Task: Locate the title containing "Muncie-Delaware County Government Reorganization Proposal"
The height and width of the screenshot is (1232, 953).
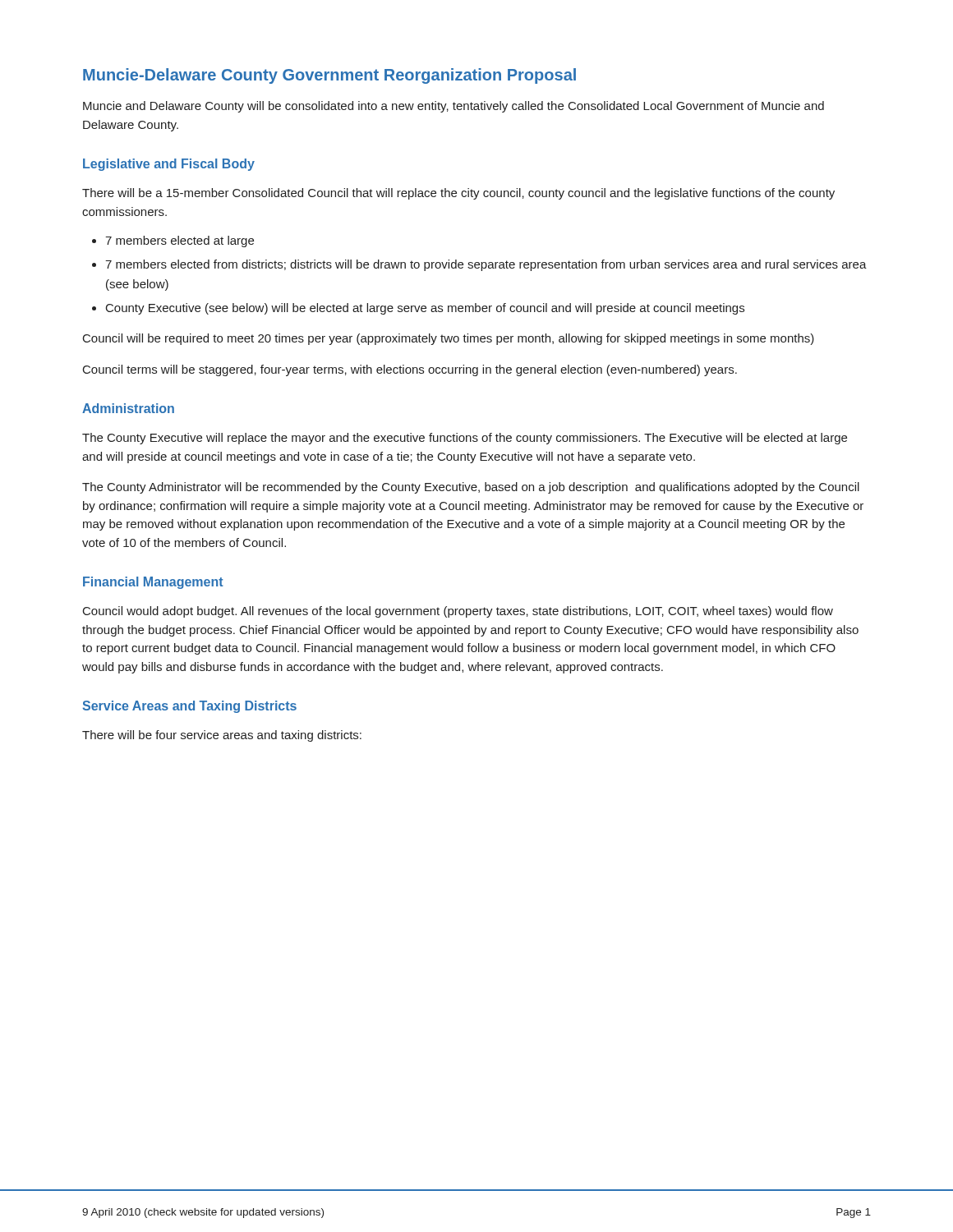Action: [x=476, y=75]
